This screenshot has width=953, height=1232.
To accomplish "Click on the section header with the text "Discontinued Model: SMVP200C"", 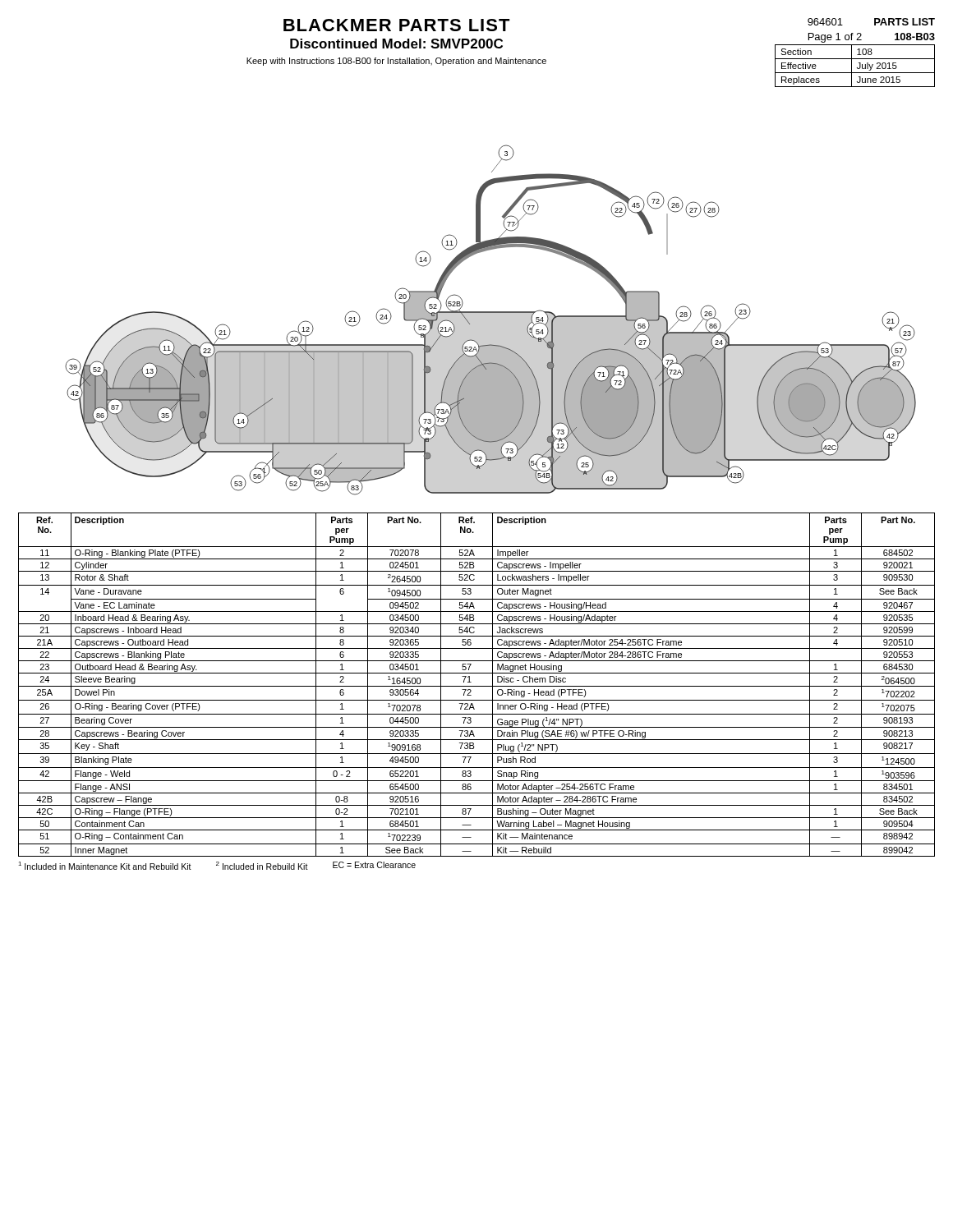I will [x=396, y=44].
